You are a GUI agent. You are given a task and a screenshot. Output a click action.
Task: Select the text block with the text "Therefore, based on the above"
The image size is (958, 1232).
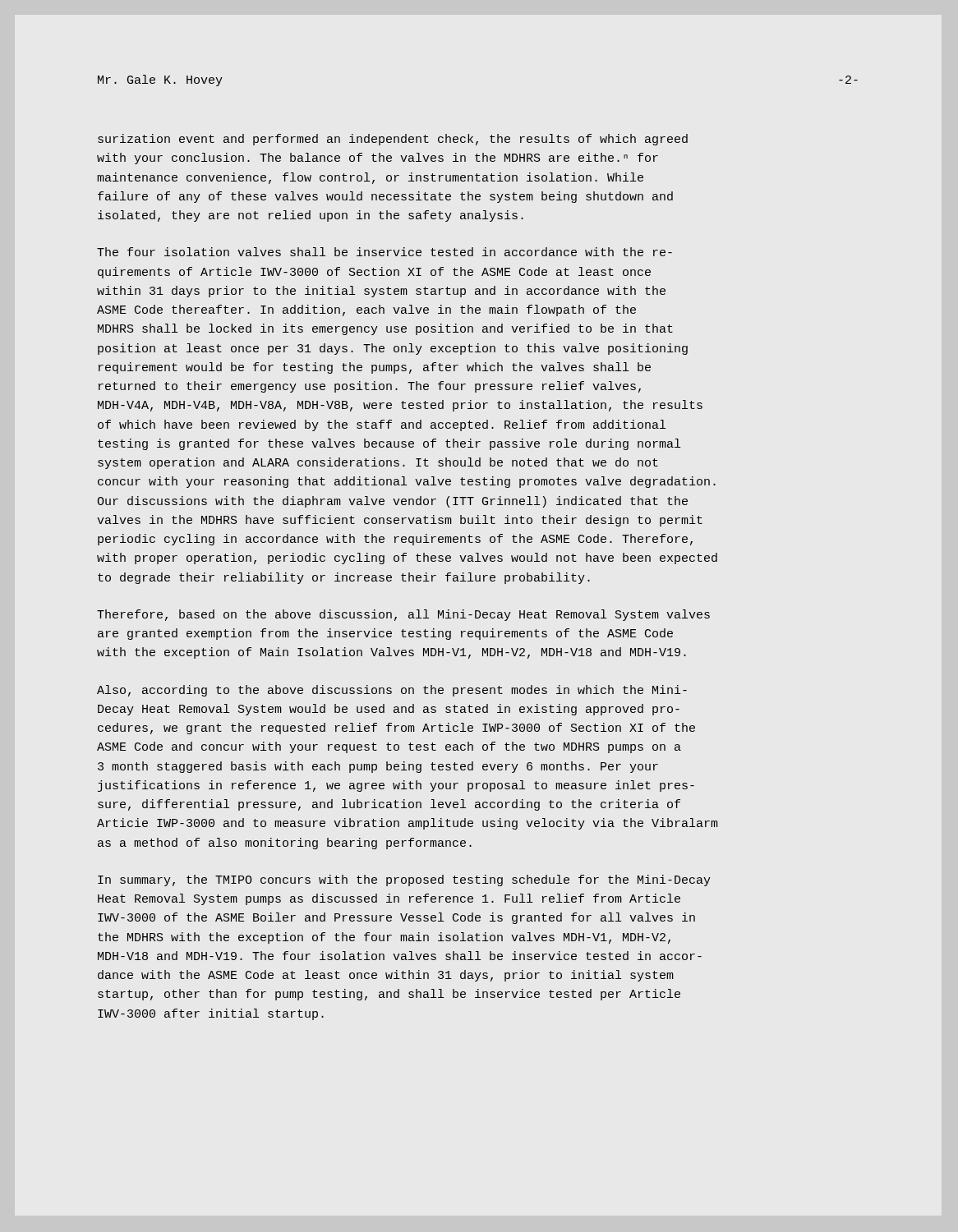[404, 634]
